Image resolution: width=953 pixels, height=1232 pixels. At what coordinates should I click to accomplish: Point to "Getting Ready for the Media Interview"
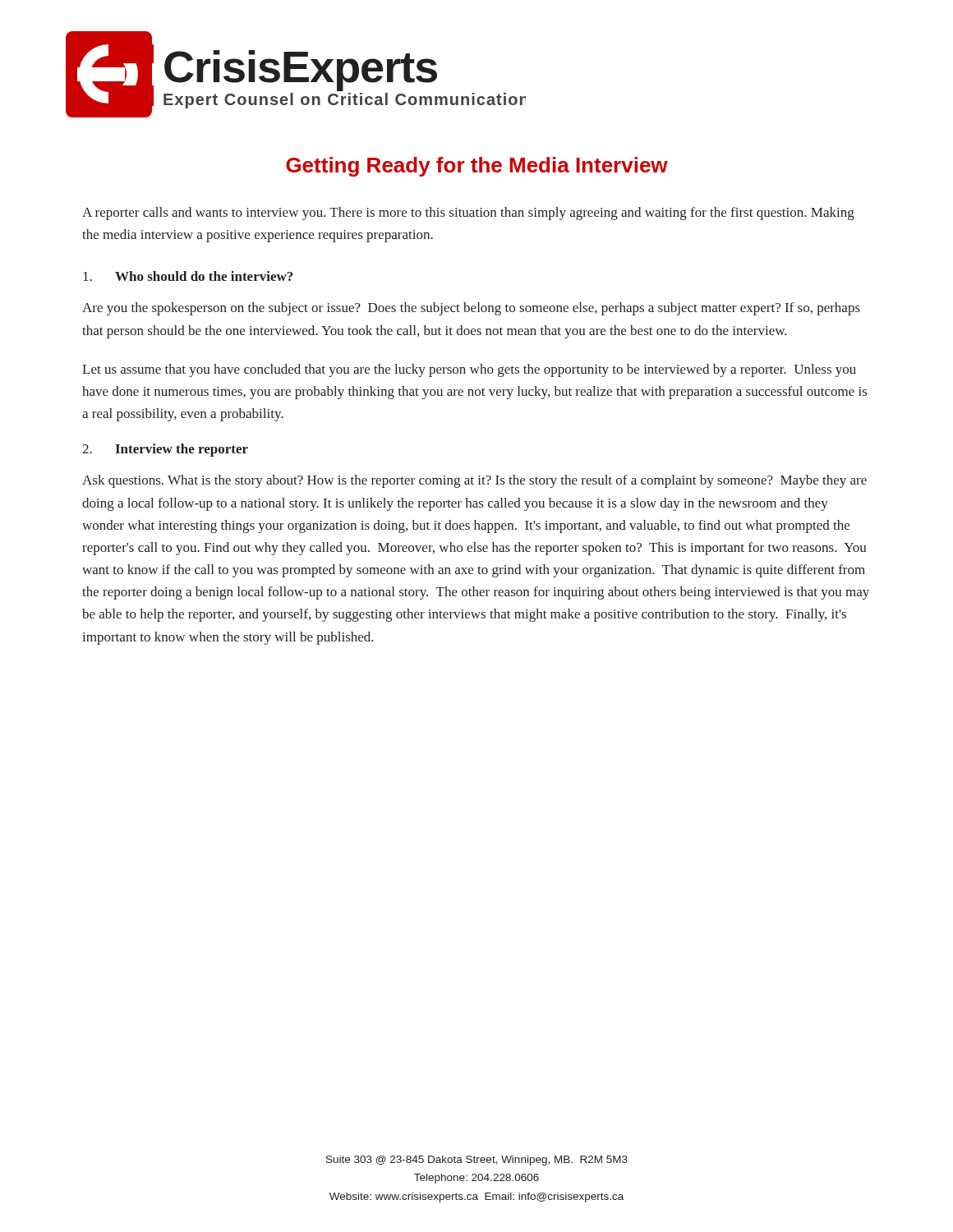click(476, 165)
